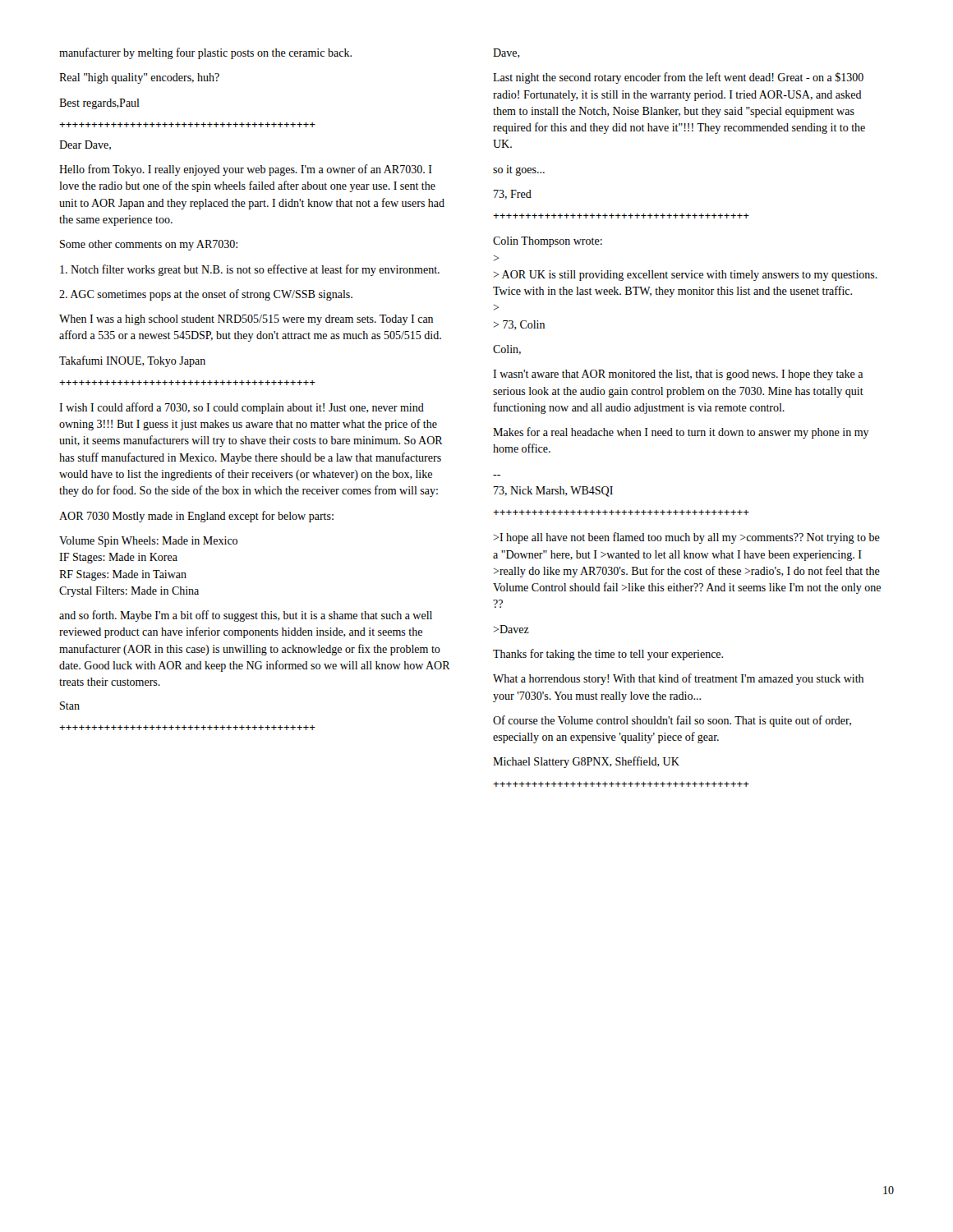This screenshot has width=953, height=1232.
Task: Point to the block beginning "Of course the"
Action: [x=690, y=730]
